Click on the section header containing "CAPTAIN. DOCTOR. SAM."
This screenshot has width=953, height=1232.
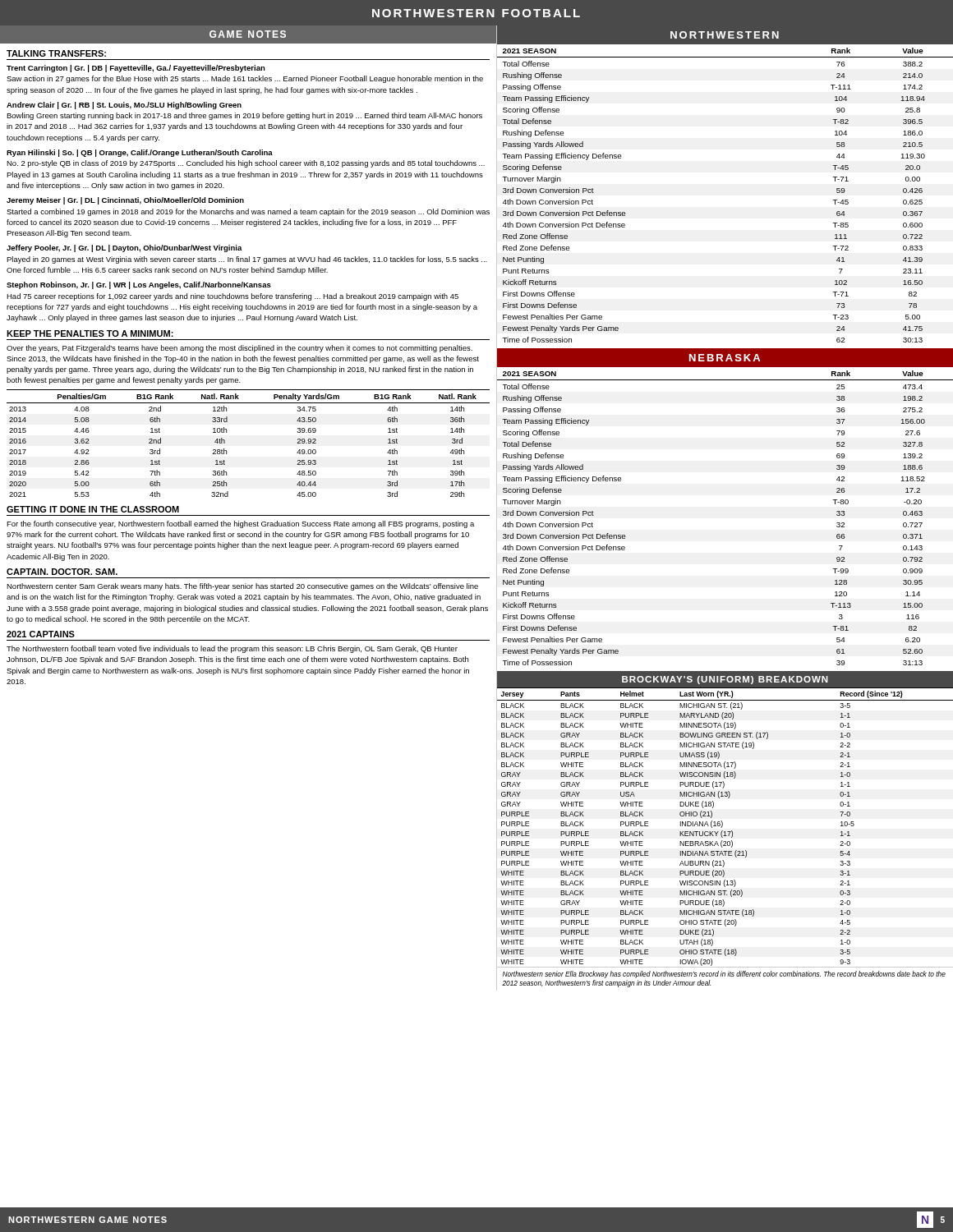click(62, 572)
